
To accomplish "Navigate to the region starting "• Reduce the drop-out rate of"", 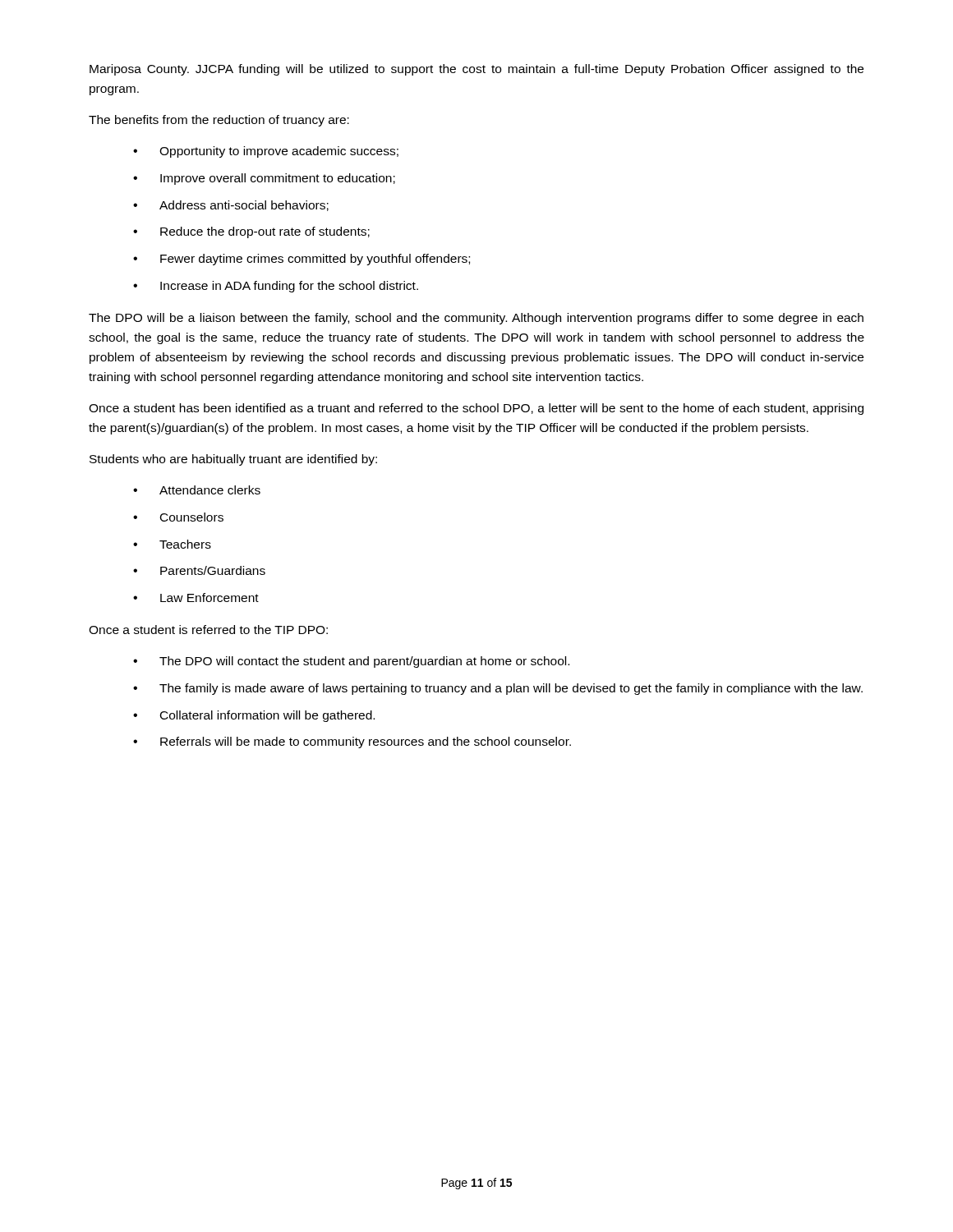I will 251,232.
